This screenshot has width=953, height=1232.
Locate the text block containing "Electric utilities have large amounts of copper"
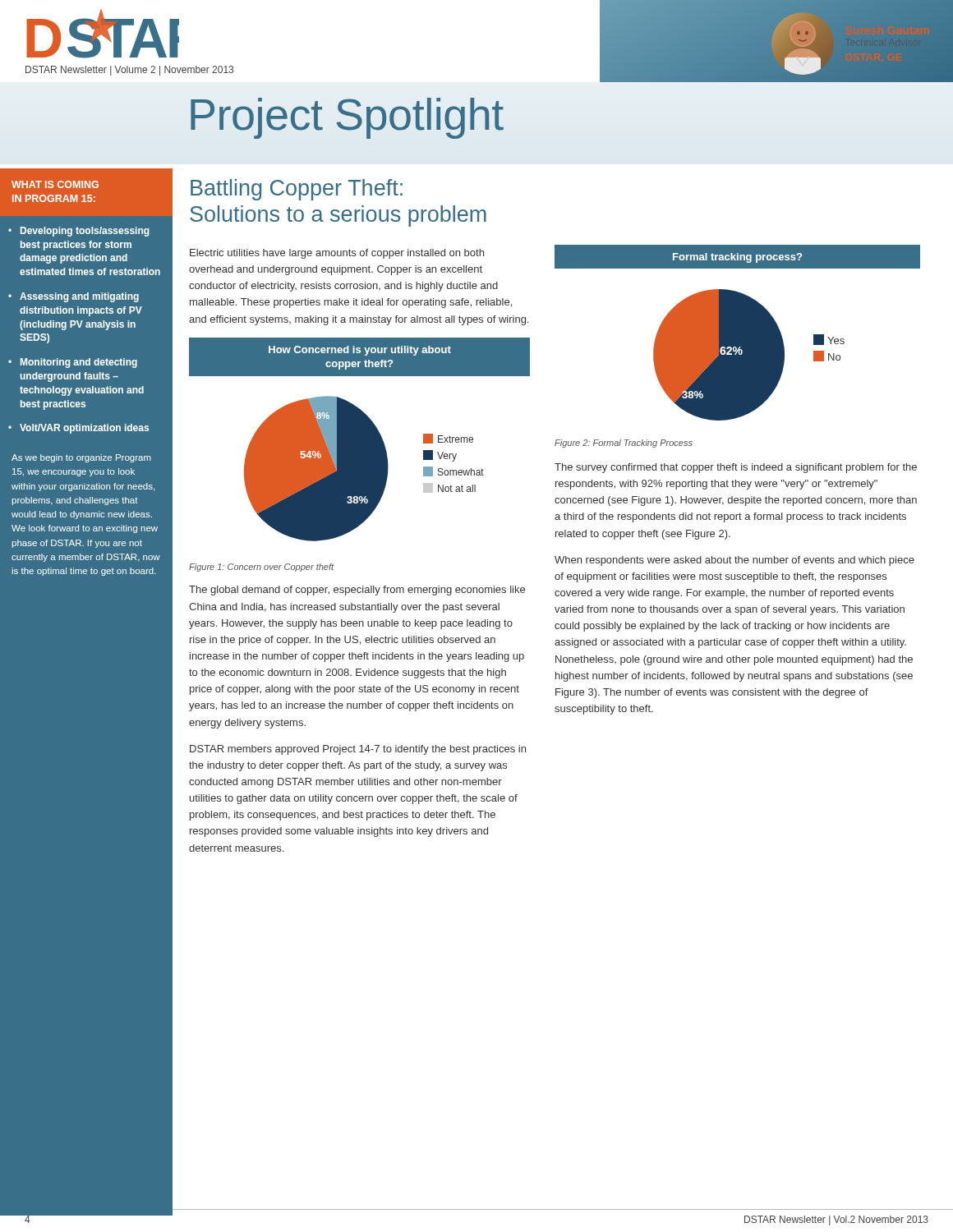pyautogui.click(x=359, y=286)
